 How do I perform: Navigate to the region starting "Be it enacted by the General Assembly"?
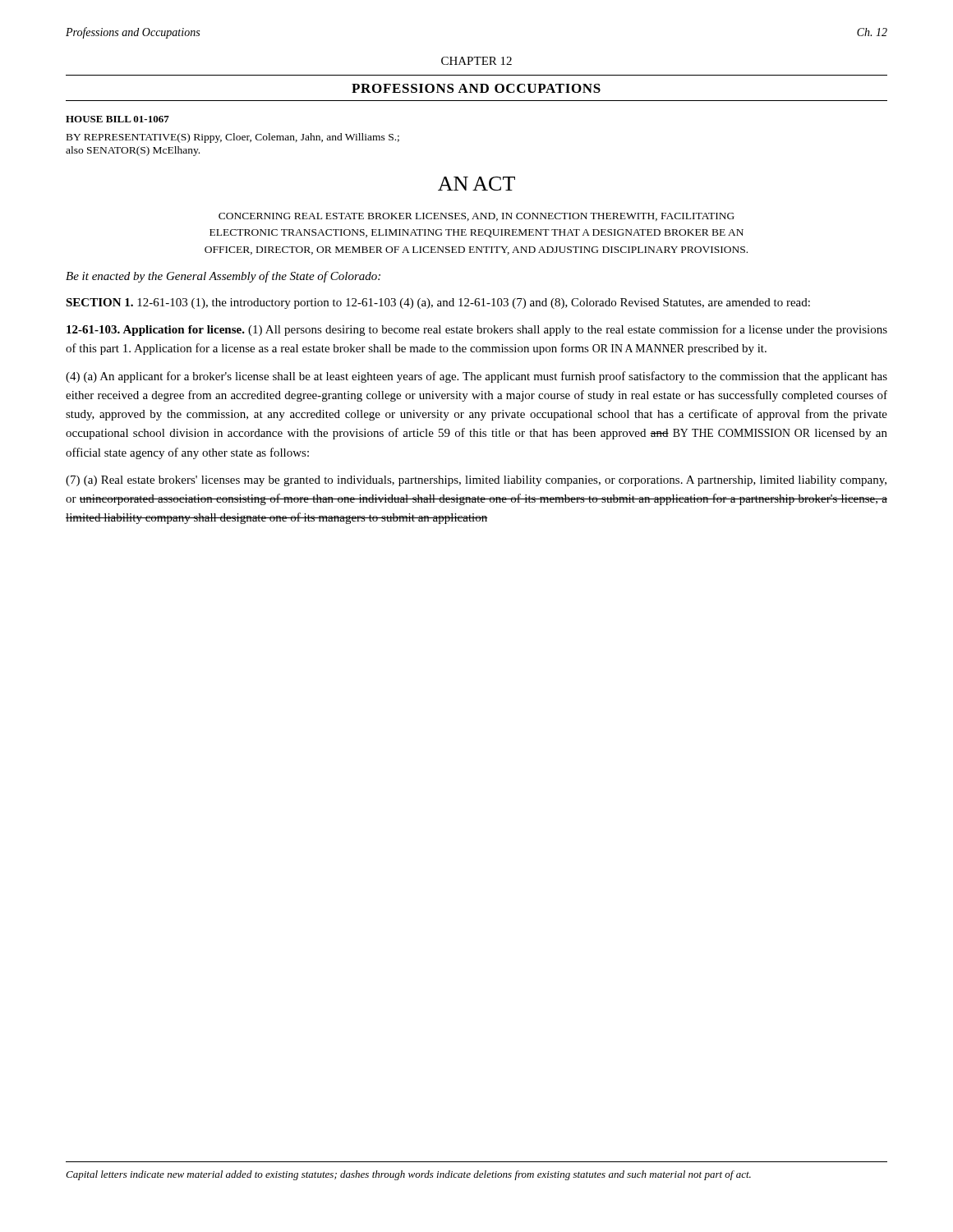click(x=224, y=276)
